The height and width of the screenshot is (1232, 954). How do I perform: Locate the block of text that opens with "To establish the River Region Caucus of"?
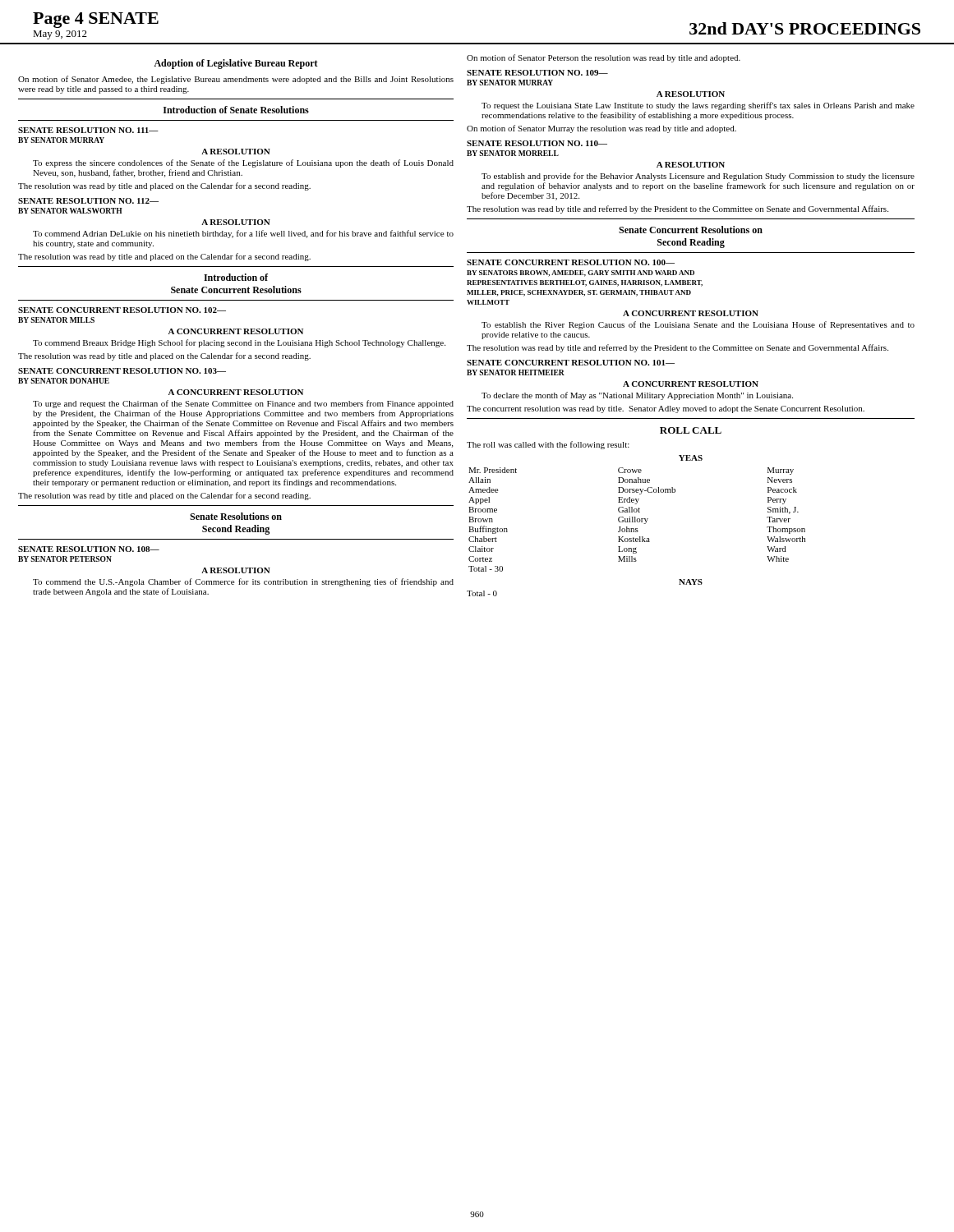[698, 330]
